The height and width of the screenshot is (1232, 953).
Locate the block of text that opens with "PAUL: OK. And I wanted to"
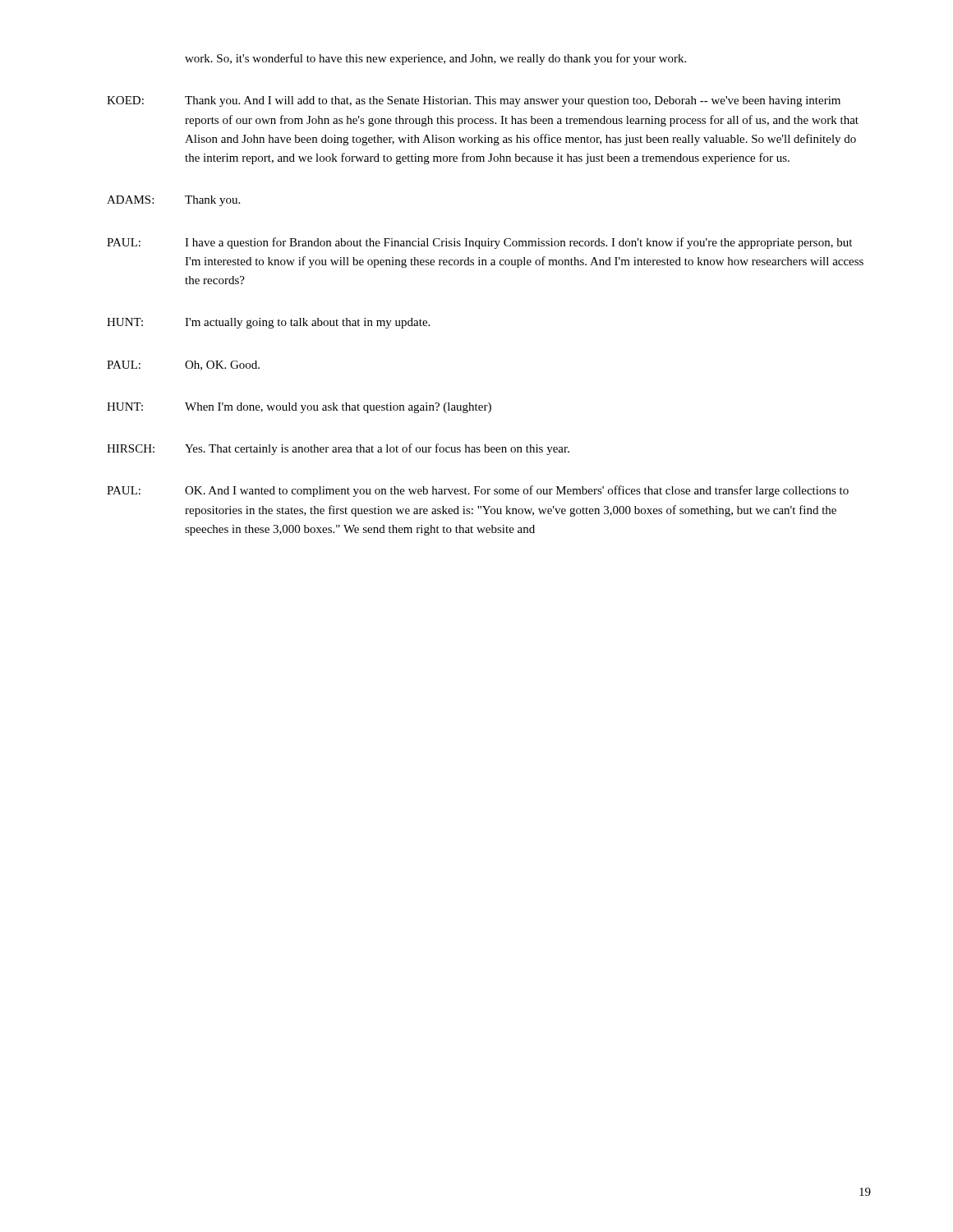[489, 510]
